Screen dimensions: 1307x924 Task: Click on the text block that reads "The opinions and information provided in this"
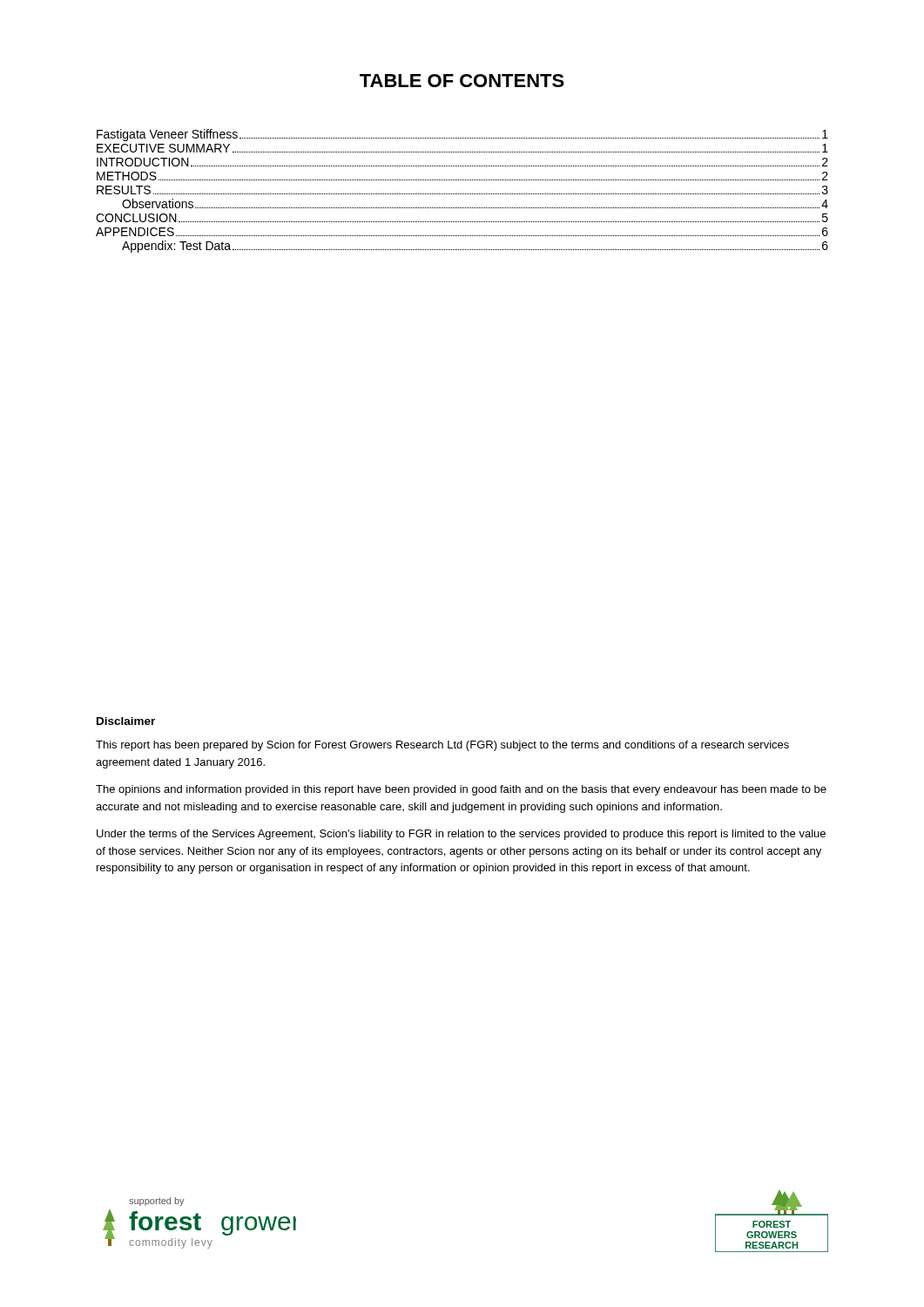[x=461, y=798]
